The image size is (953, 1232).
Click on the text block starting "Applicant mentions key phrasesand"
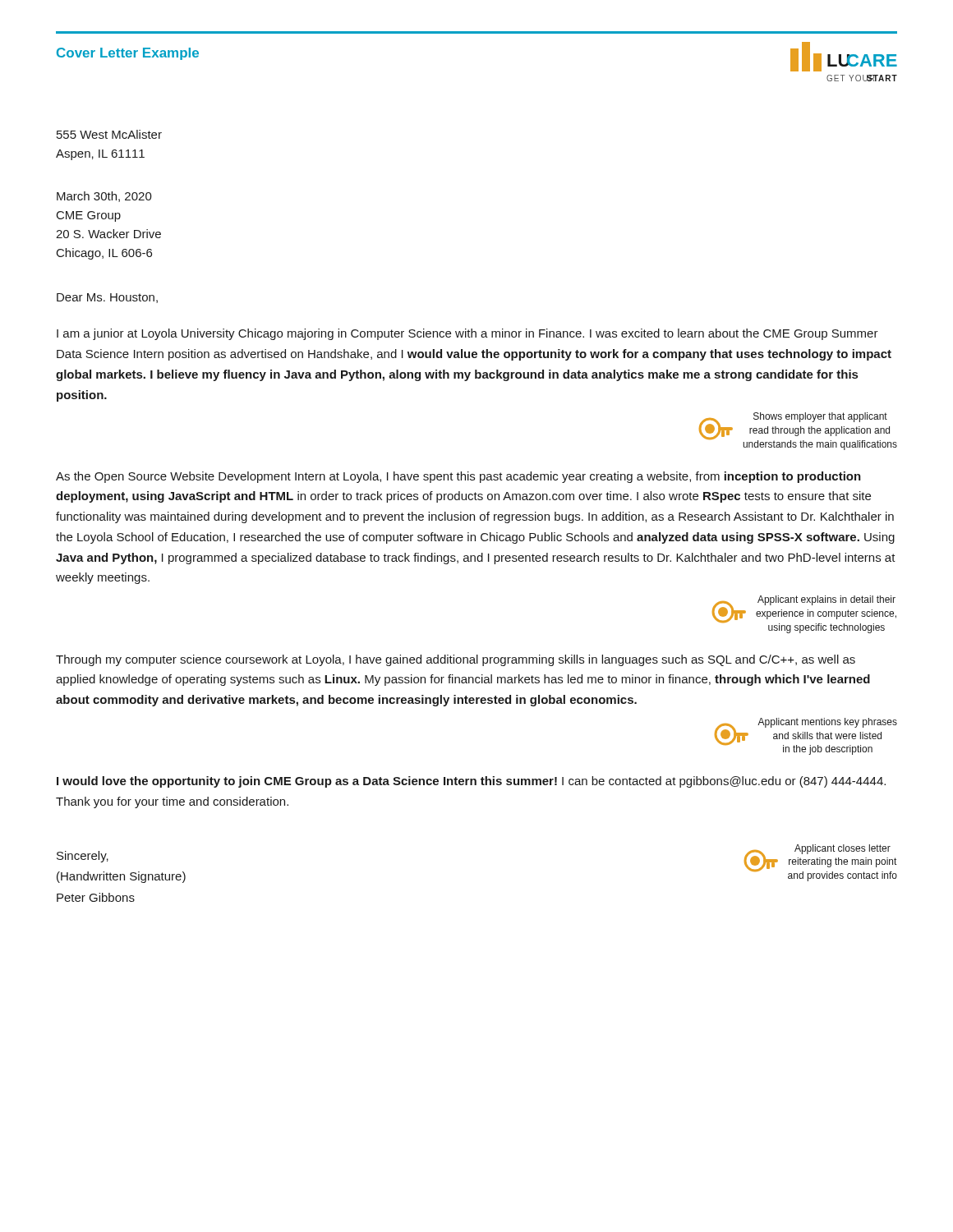click(805, 736)
